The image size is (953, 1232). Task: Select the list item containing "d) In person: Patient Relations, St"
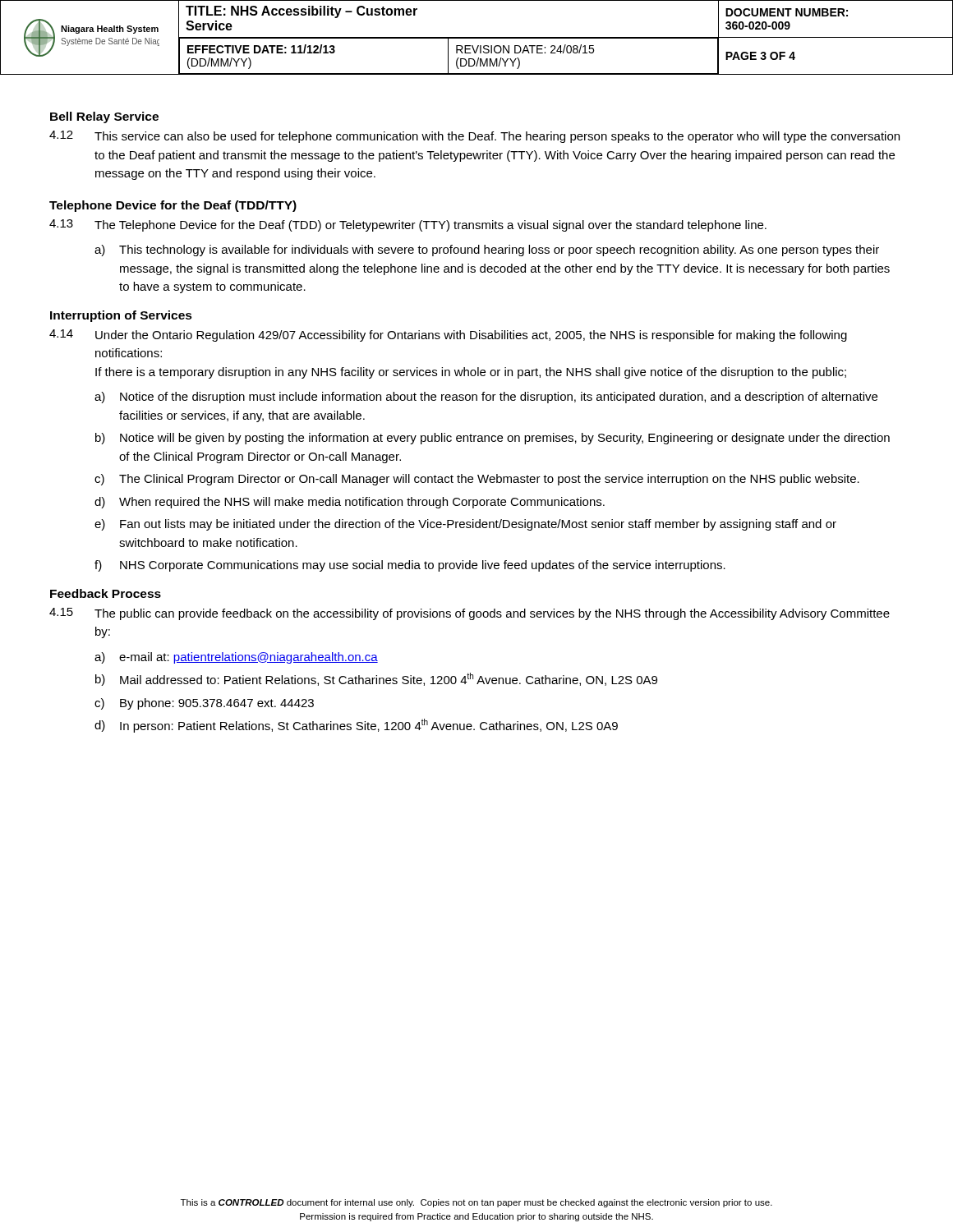tap(499, 726)
